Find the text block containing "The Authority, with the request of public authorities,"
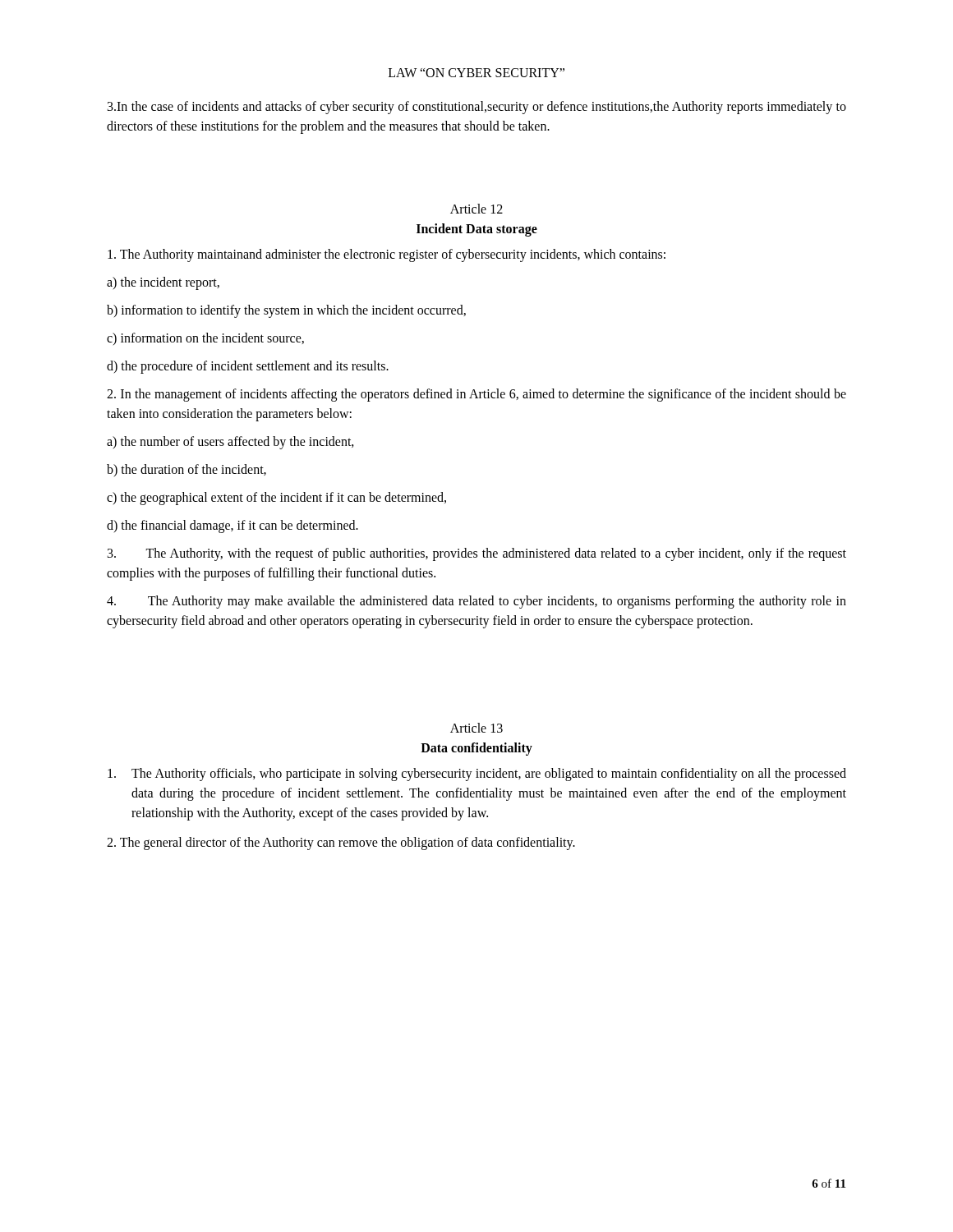The height and width of the screenshot is (1232, 953). click(476, 563)
